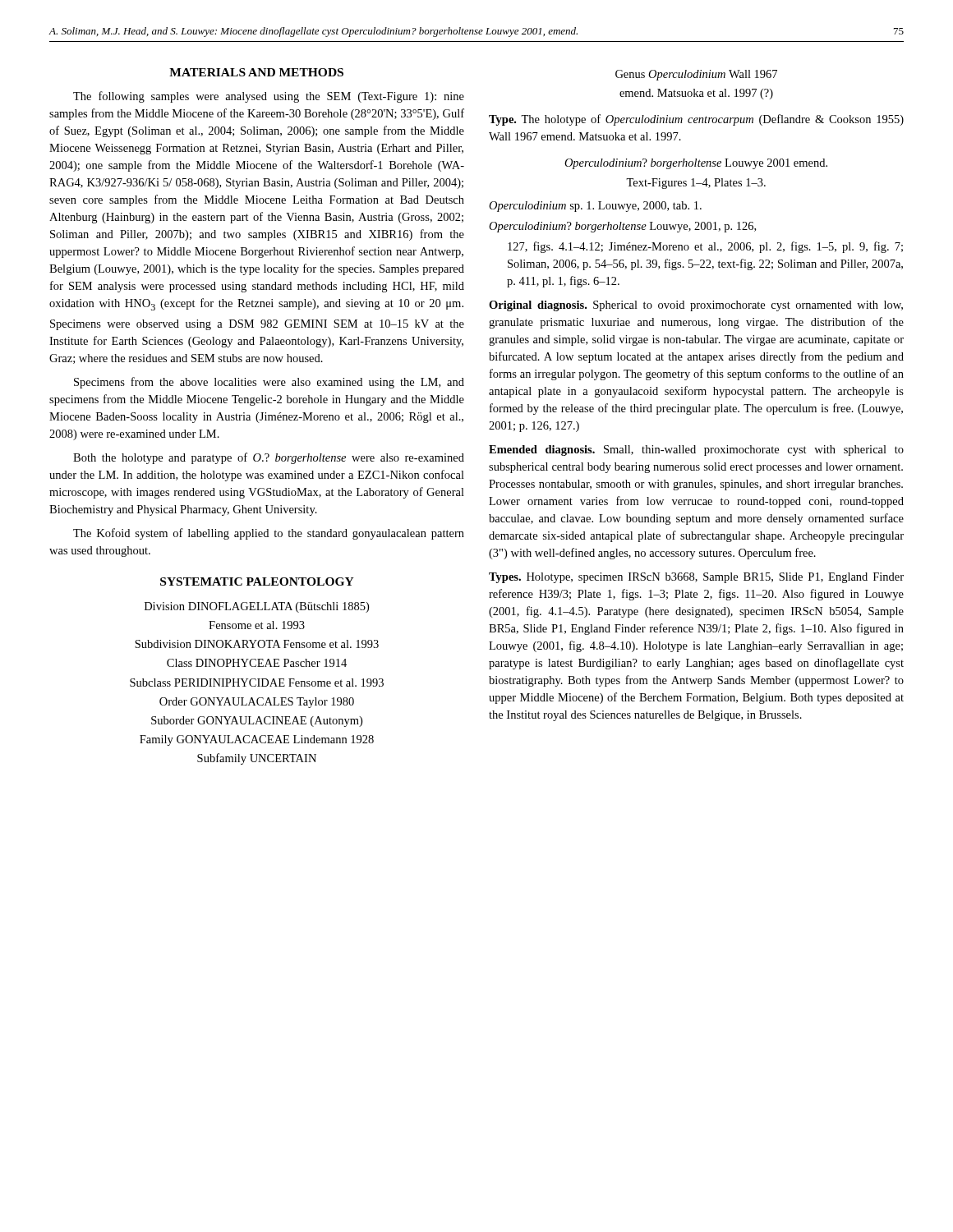Locate the element starting "Operculodinium? borgerholtense Louwye, 2001,"
The image size is (953, 1232).
pos(623,226)
